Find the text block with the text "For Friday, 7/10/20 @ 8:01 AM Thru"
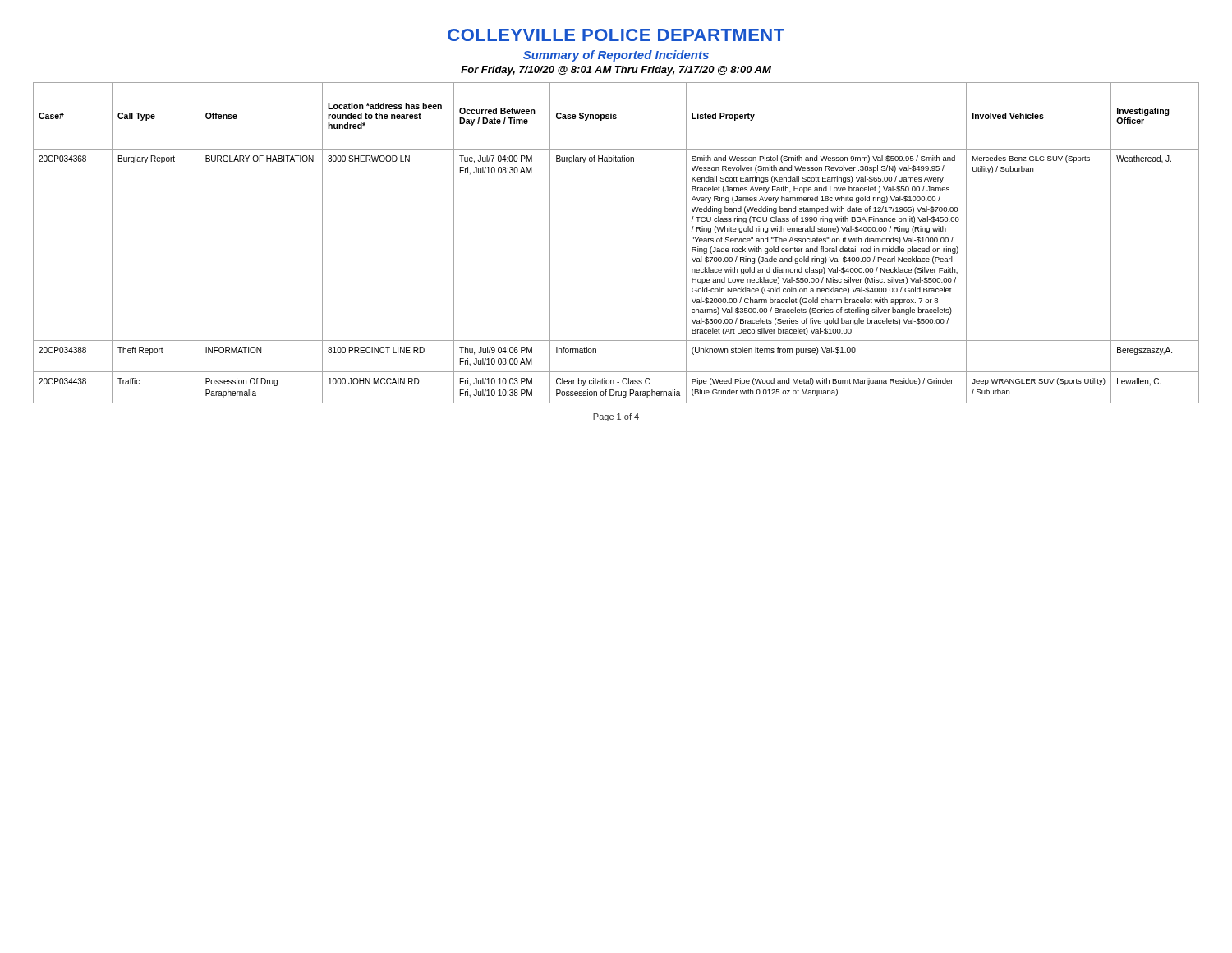Viewport: 1232px width, 953px height. 616,69
